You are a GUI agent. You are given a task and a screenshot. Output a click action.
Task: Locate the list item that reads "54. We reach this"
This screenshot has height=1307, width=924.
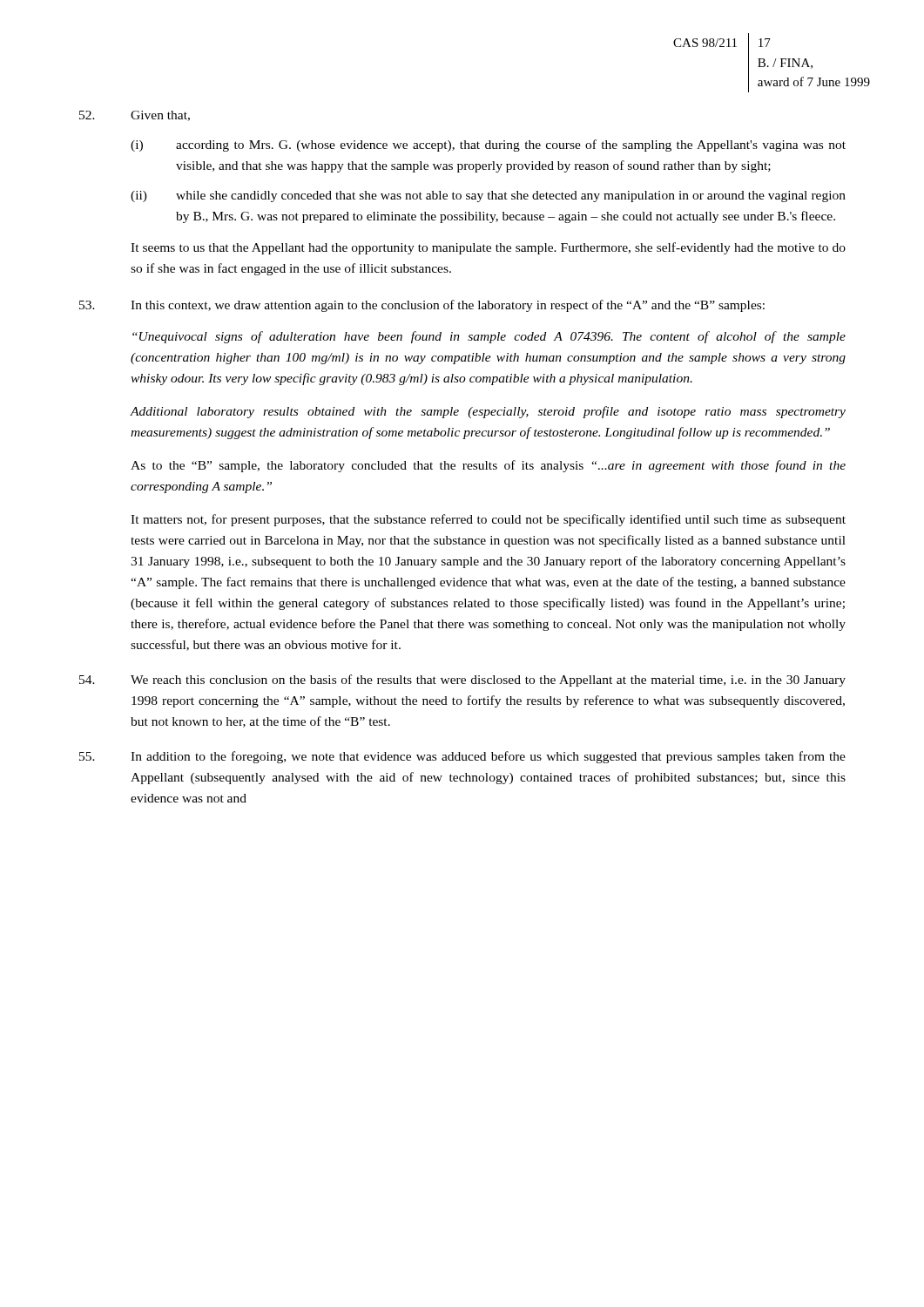tap(462, 701)
